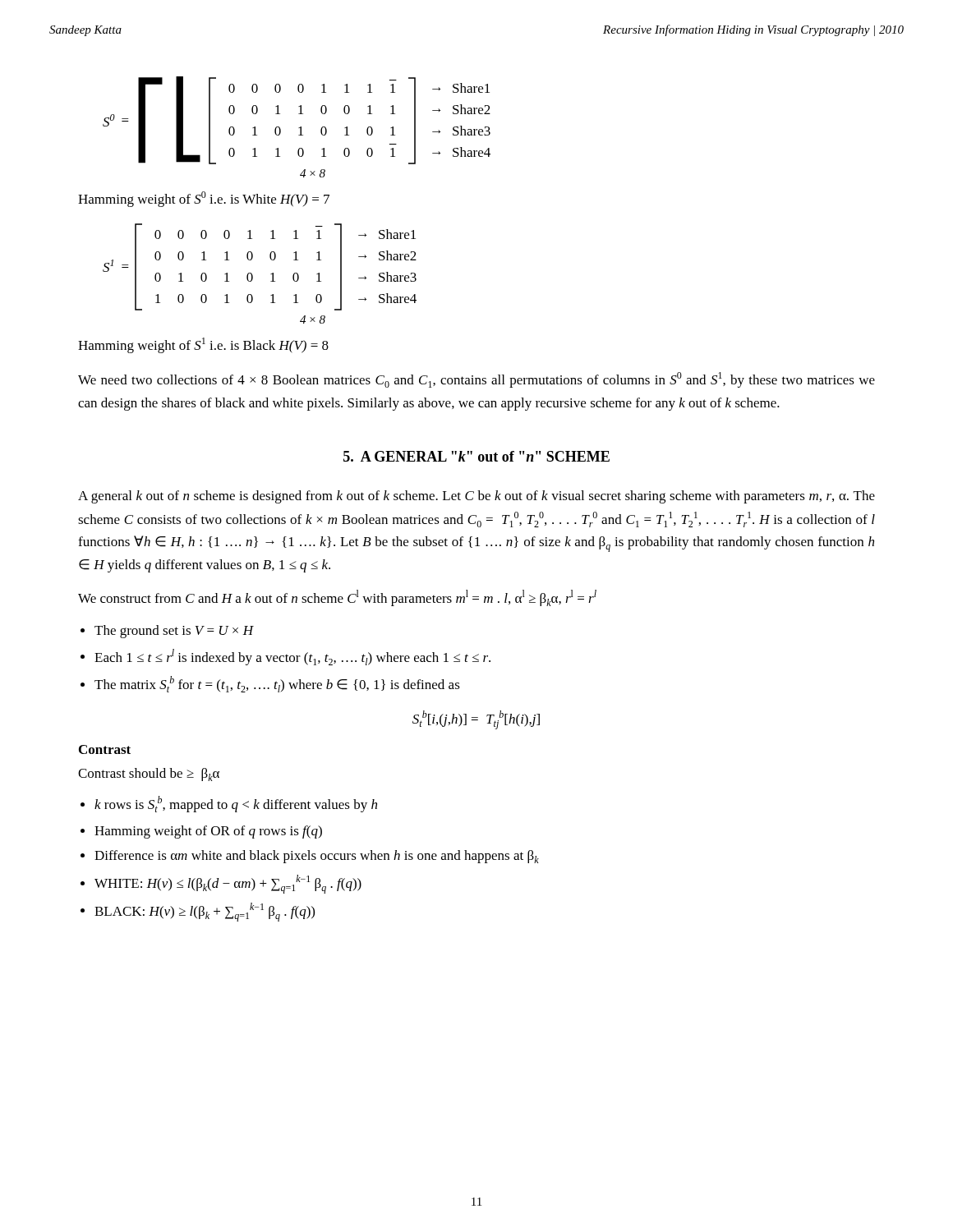This screenshot has width=953, height=1232.
Task: Find the block on this page that starts "Hamming weight of OR of q rows is"
Action: click(x=209, y=830)
